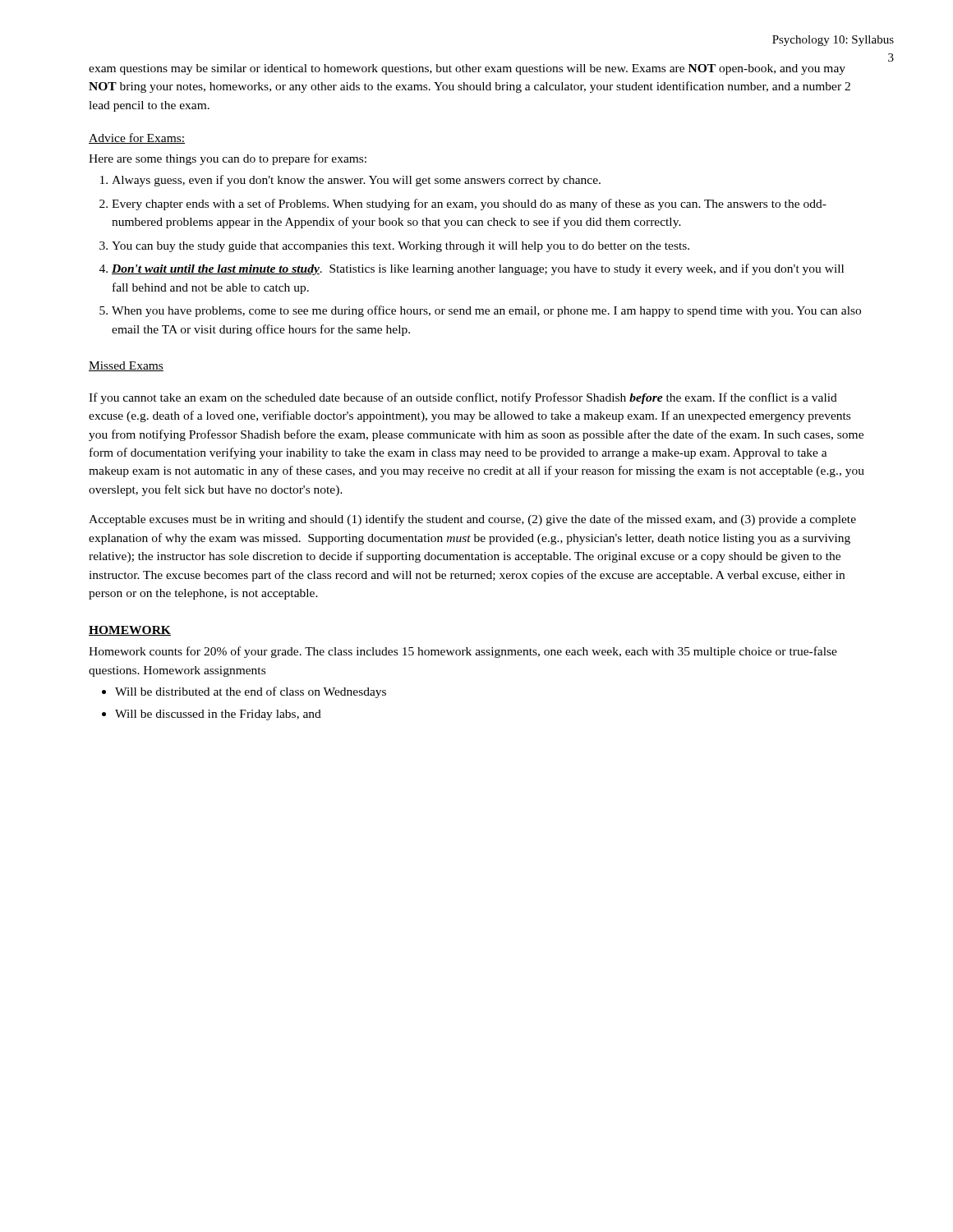Locate the list item that reads "Don't wait until the"

[x=478, y=278]
